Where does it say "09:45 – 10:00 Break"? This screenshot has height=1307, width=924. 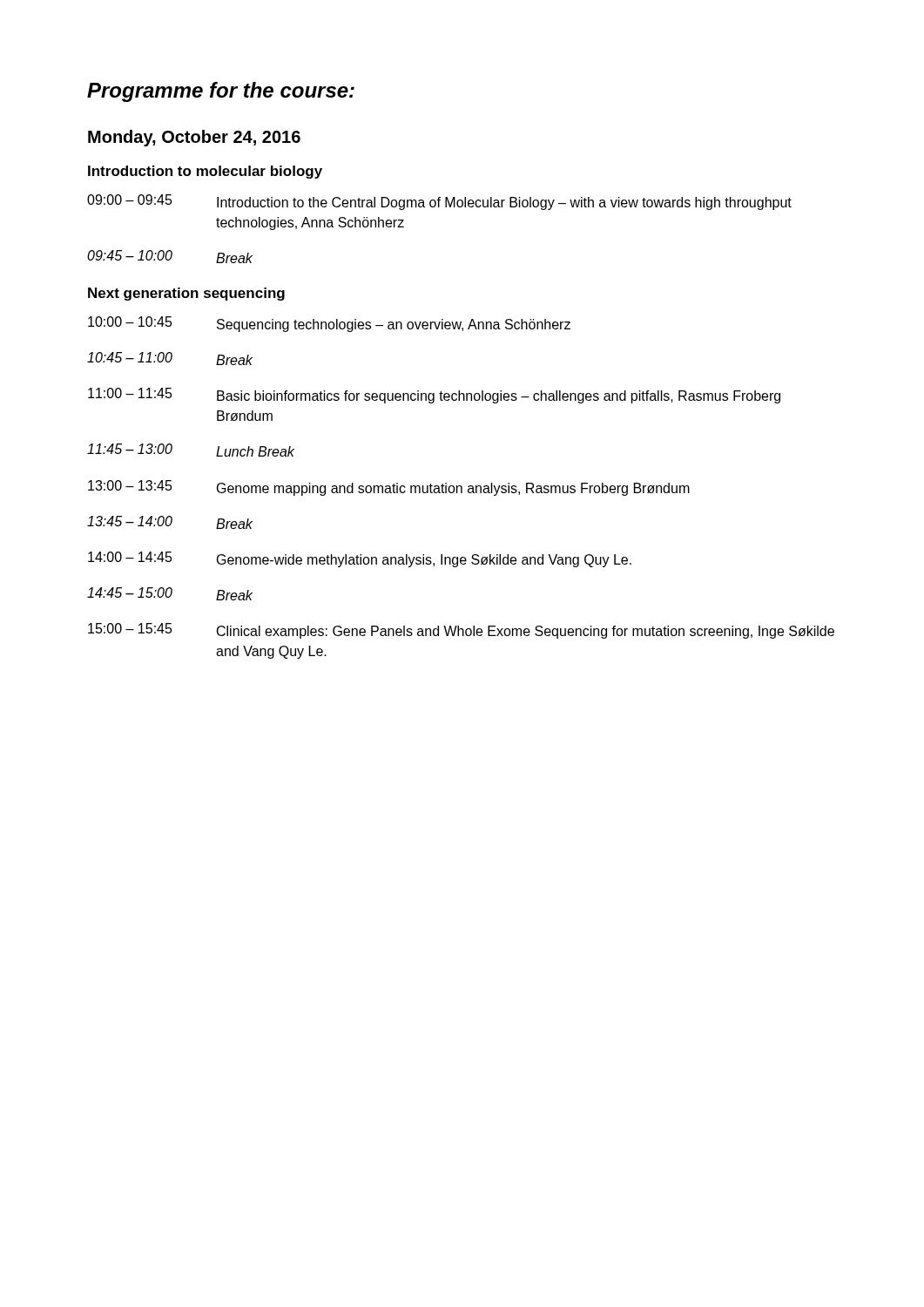tap(170, 257)
